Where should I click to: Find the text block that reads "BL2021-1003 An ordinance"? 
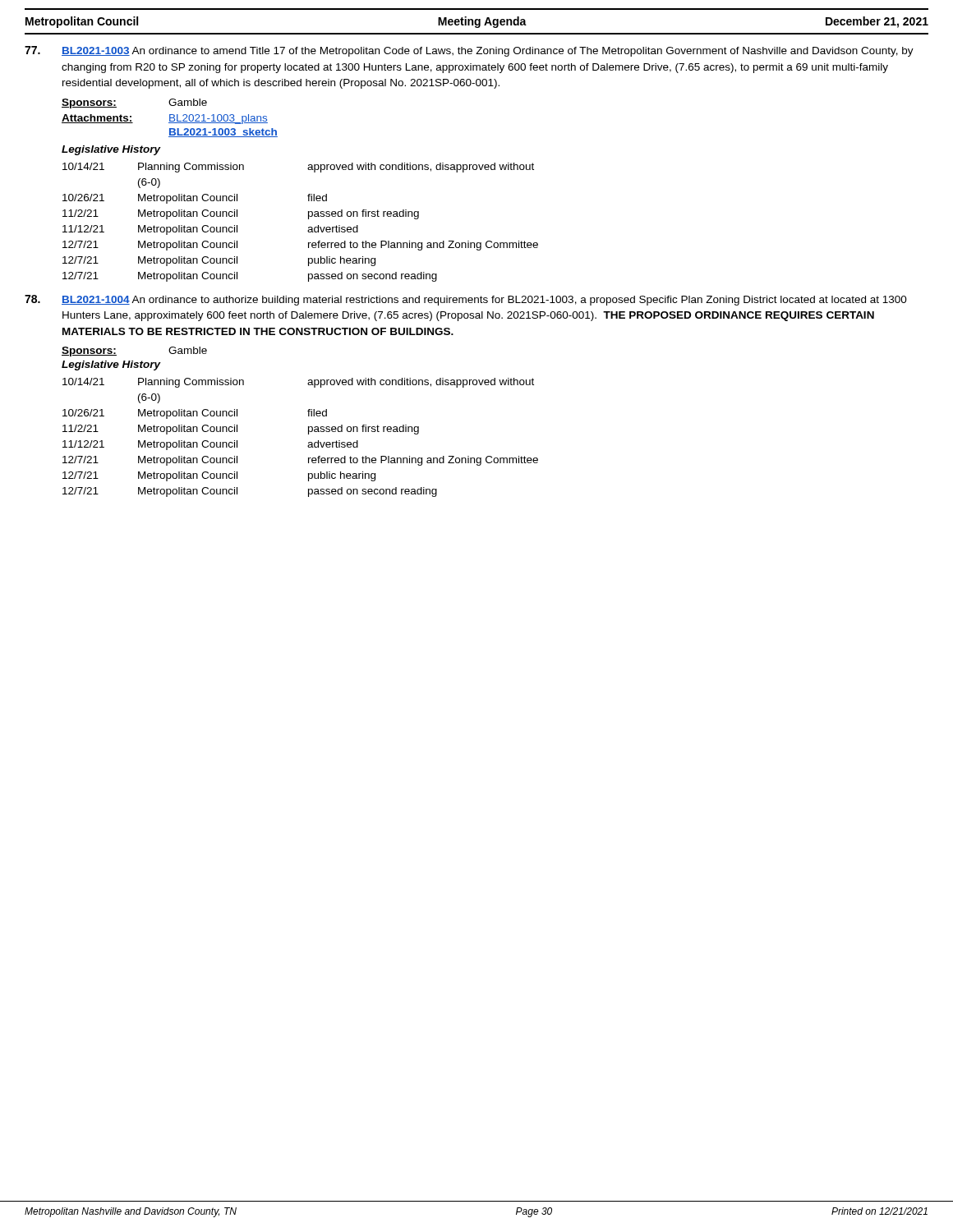point(487,67)
